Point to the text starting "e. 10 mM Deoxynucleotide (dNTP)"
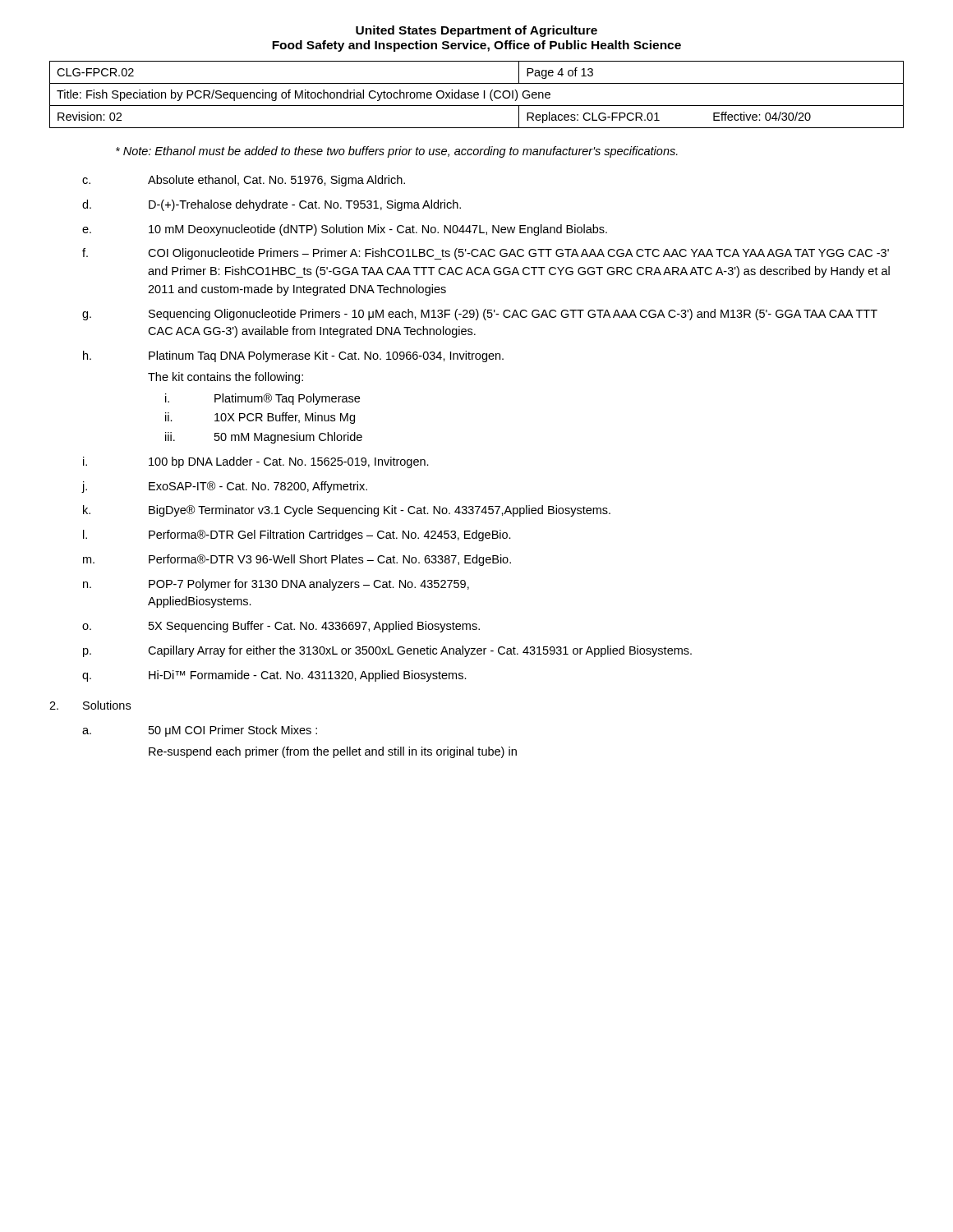This screenshot has height=1232, width=953. 329,229
